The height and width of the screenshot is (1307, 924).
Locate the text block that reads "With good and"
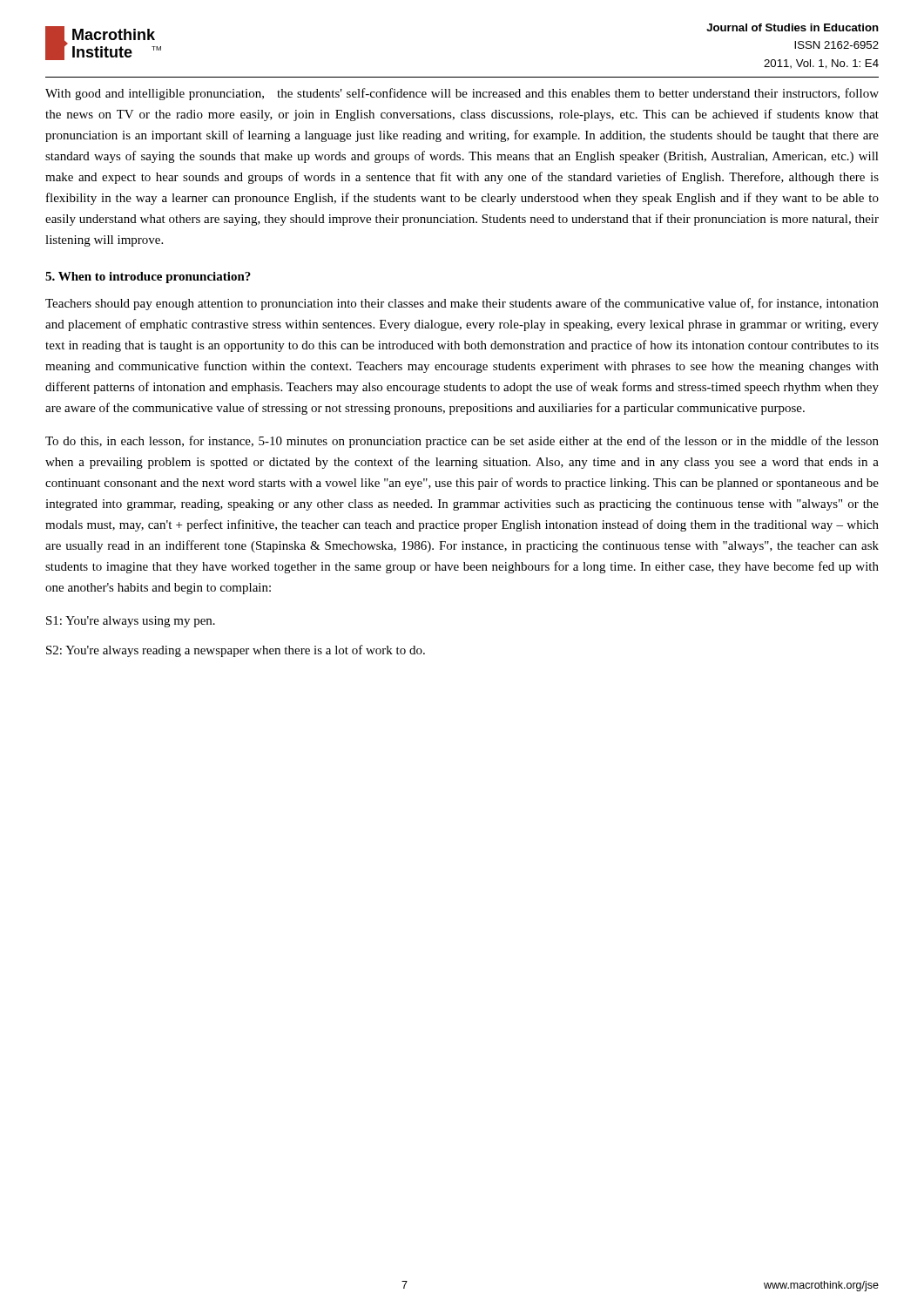(462, 166)
